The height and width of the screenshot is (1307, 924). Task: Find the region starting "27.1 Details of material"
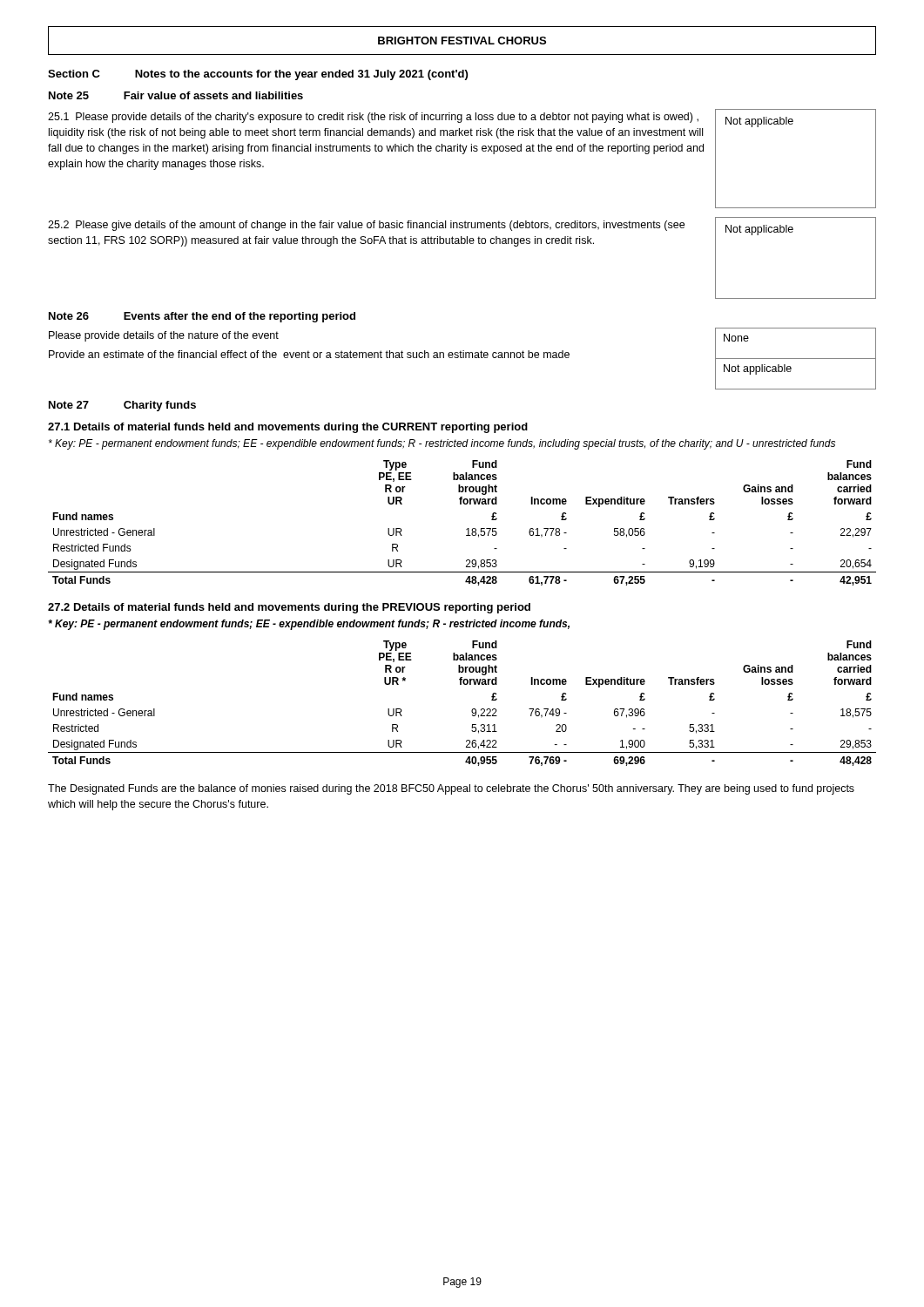288,426
